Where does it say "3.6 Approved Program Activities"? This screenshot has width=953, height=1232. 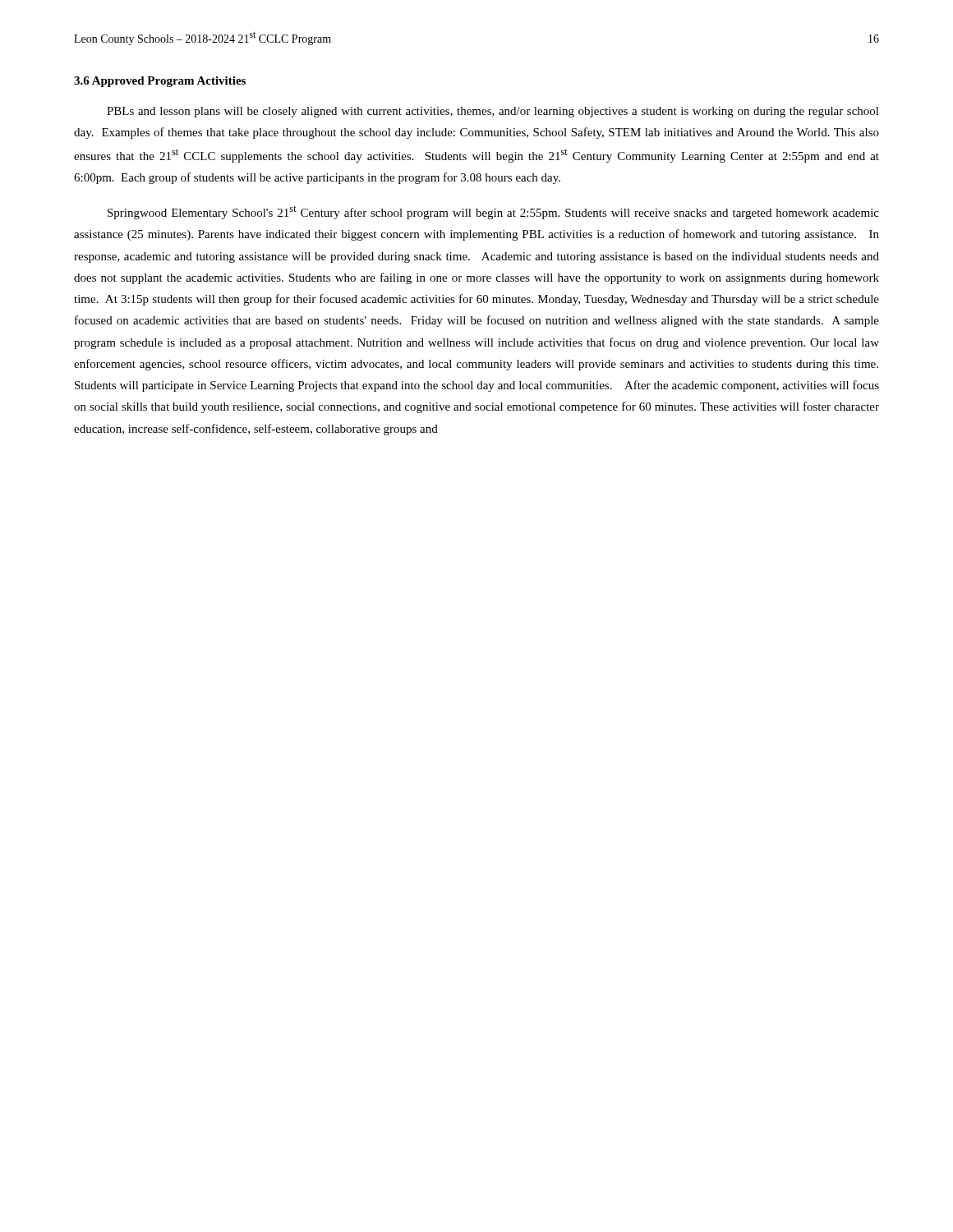160,81
